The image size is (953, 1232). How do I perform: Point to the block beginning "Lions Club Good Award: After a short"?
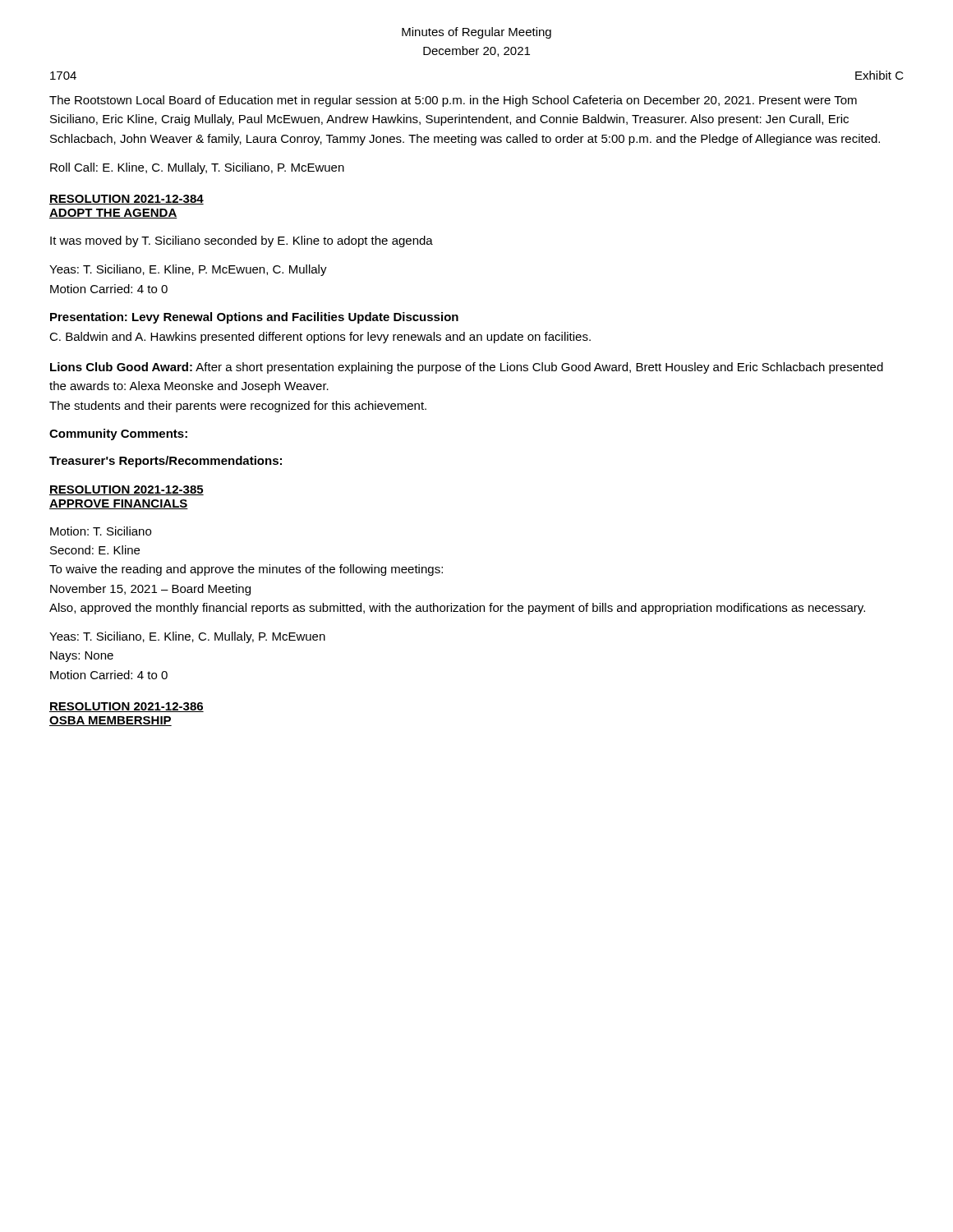[x=467, y=368]
